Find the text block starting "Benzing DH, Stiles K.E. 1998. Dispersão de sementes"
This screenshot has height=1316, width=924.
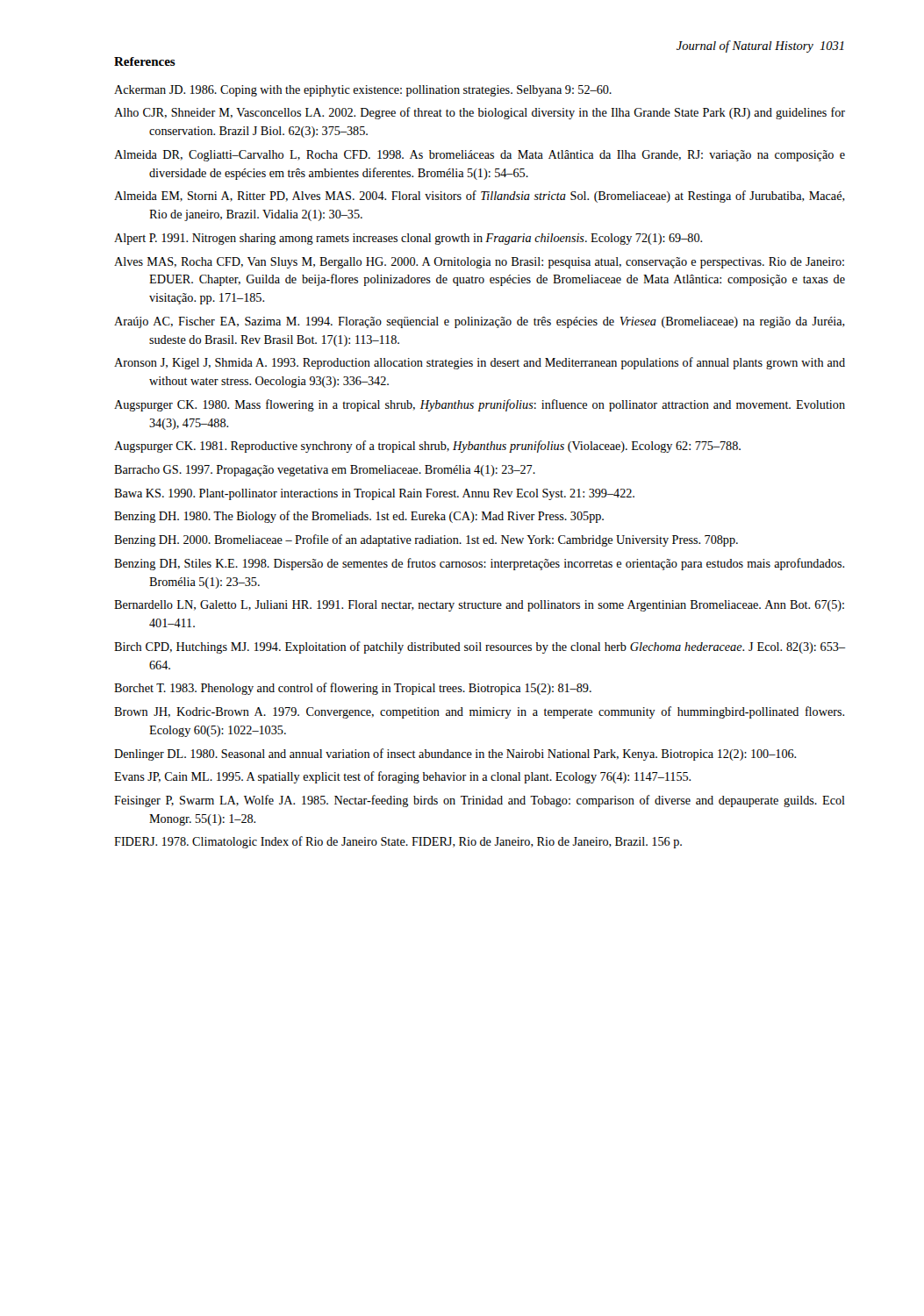480,572
